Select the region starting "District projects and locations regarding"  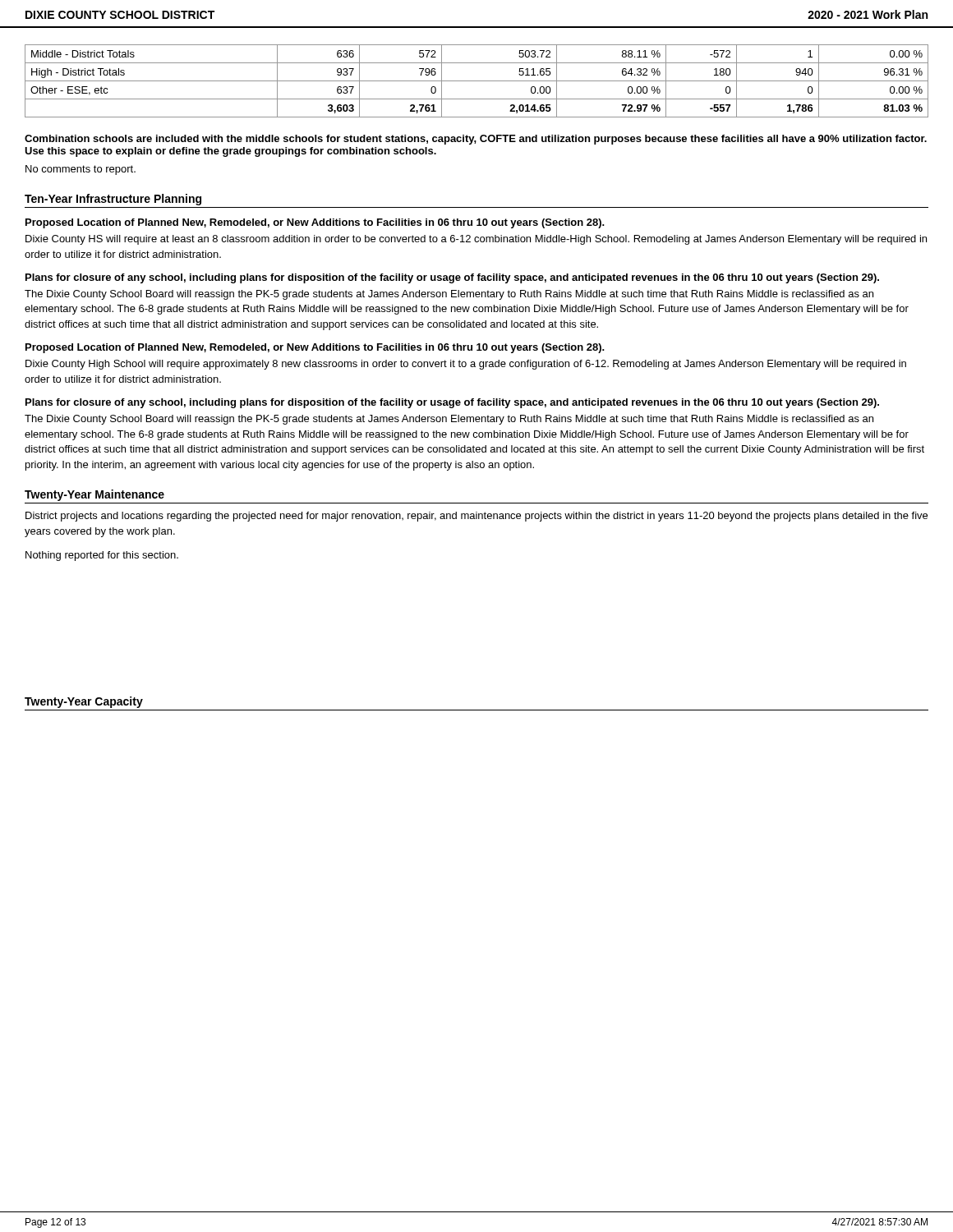(x=476, y=523)
